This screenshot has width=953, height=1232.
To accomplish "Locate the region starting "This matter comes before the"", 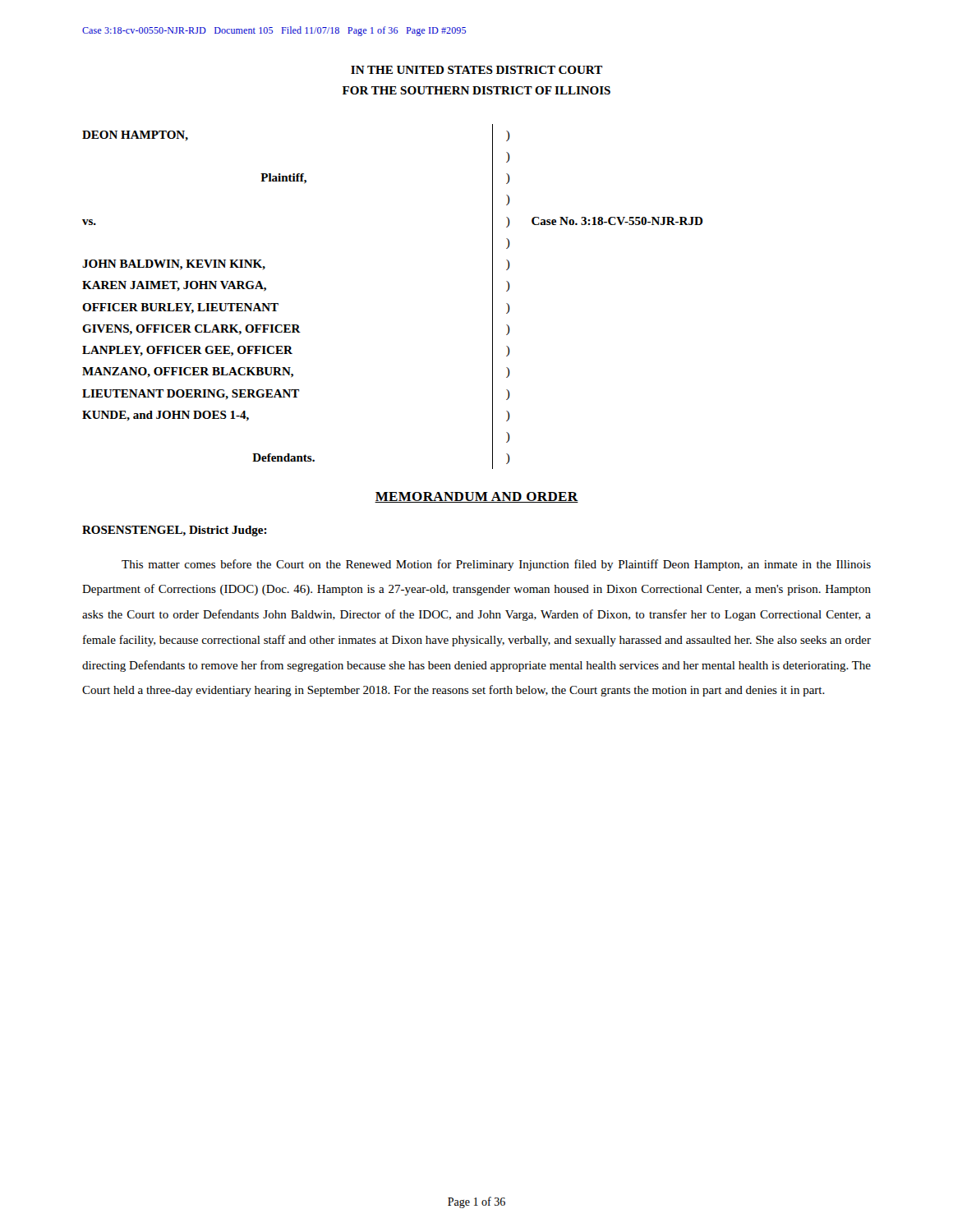I will [x=476, y=627].
